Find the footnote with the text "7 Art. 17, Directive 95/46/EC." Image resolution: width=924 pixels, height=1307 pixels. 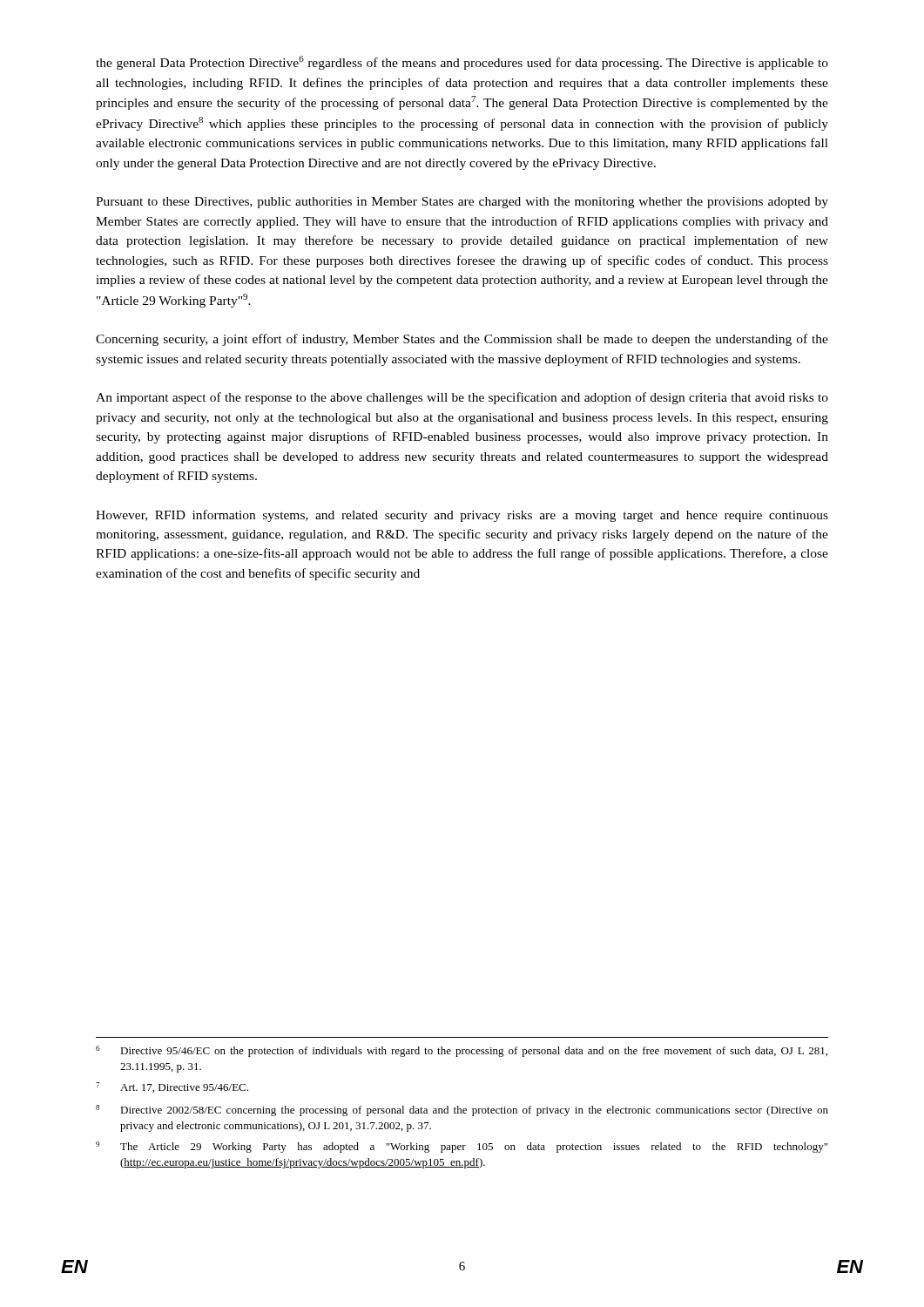pyautogui.click(x=172, y=1087)
